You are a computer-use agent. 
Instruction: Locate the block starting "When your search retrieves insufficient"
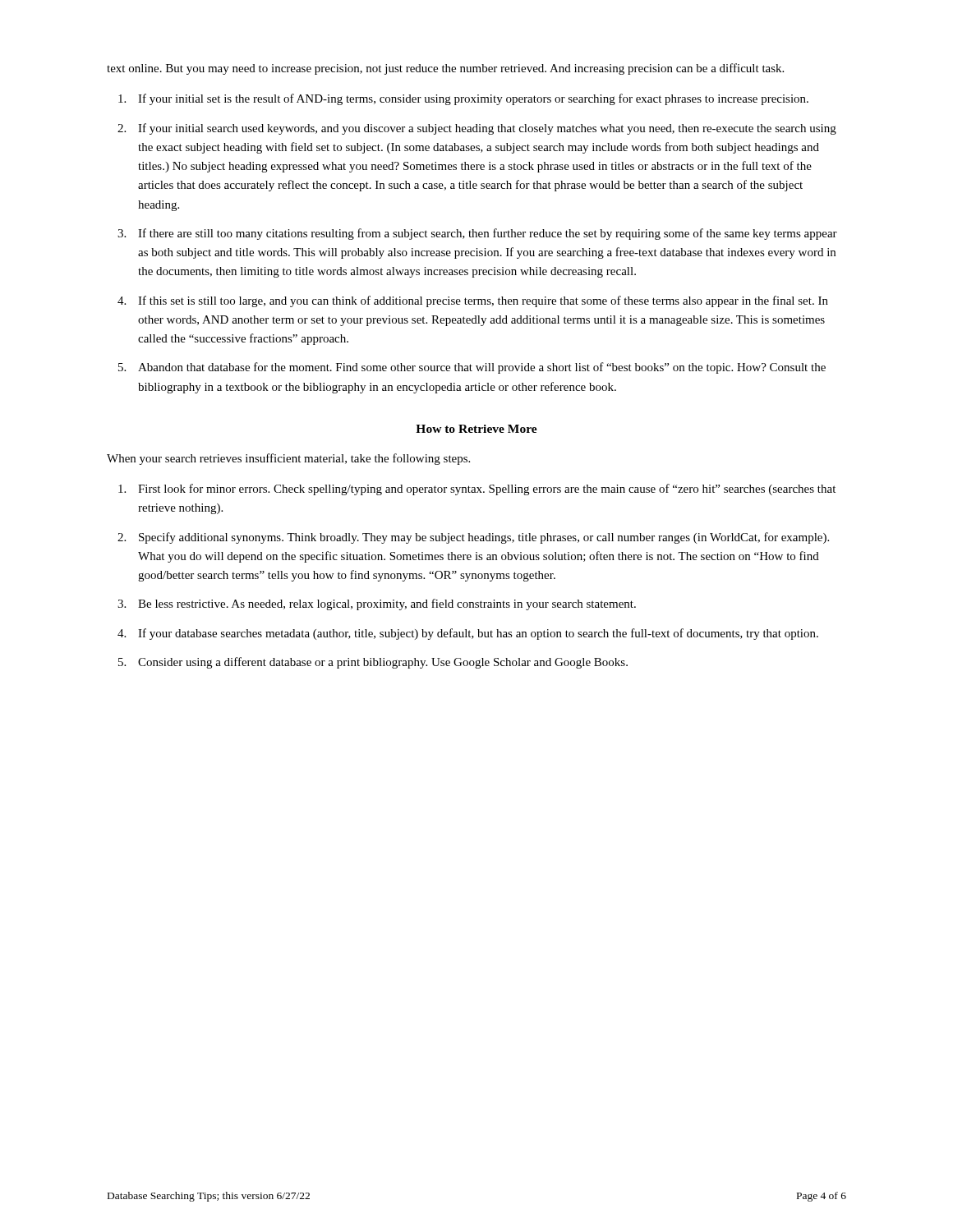[289, 458]
